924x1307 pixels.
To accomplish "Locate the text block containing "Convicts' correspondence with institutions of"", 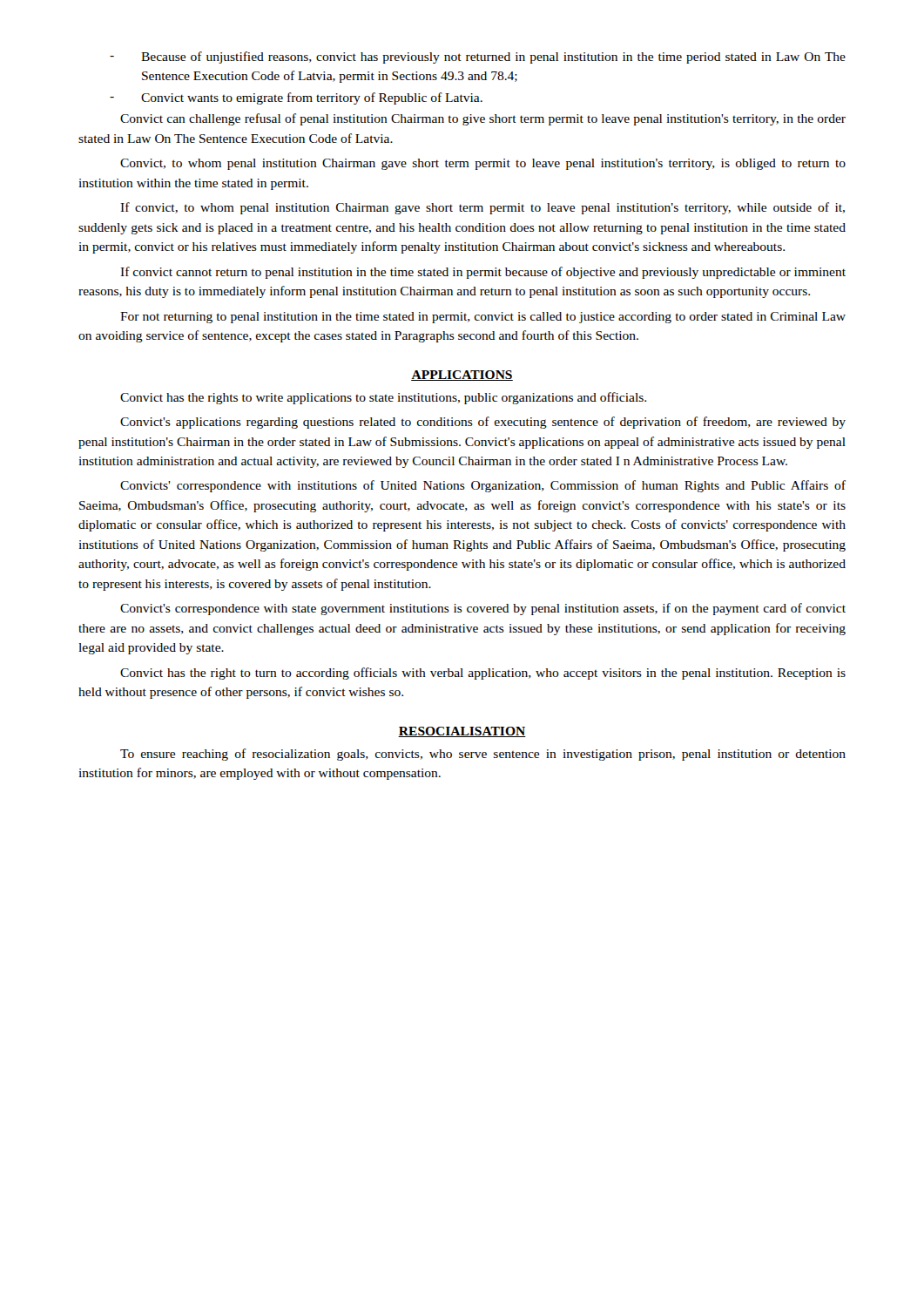I will pos(462,534).
